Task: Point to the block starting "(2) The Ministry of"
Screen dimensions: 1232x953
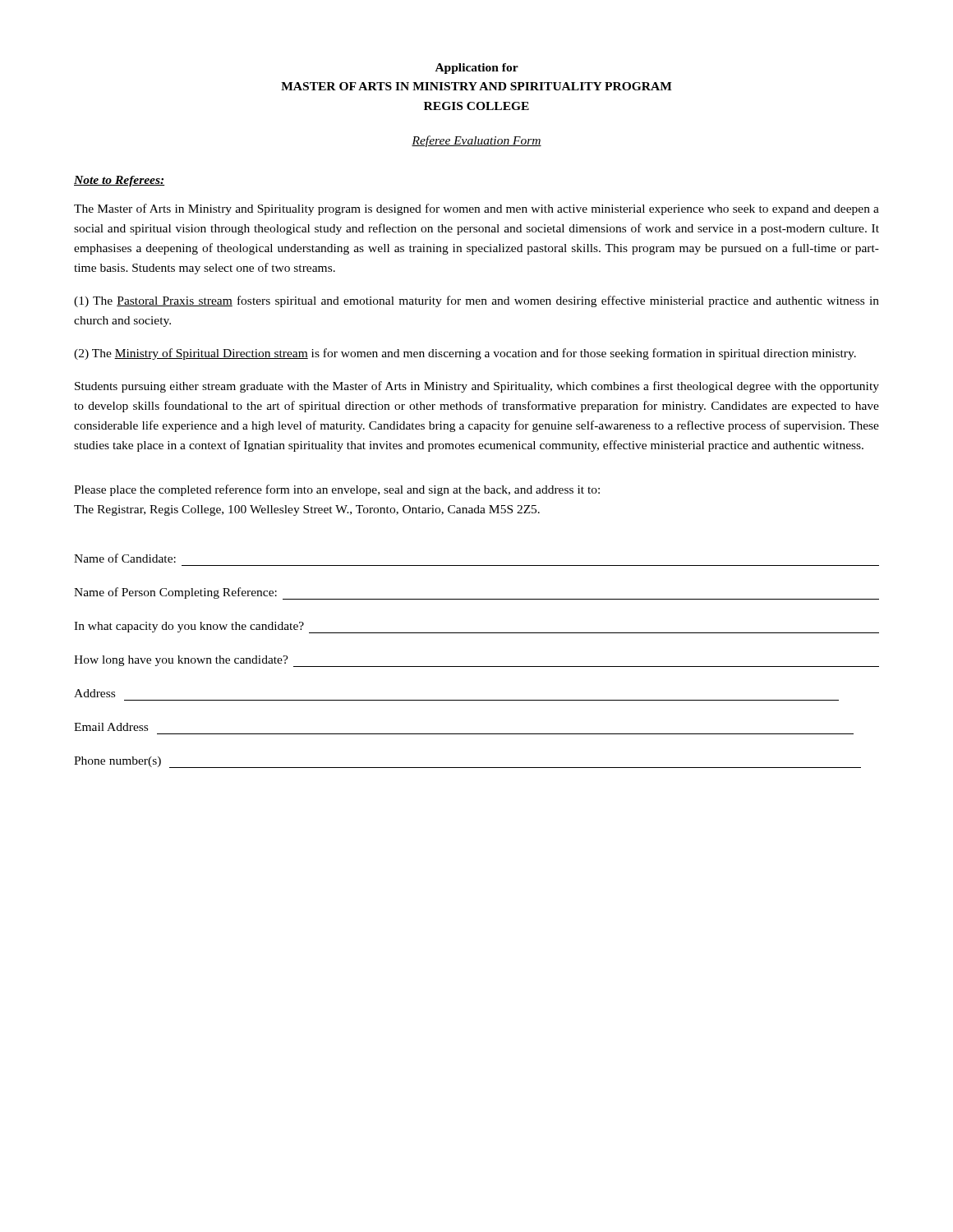Action: pos(465,353)
